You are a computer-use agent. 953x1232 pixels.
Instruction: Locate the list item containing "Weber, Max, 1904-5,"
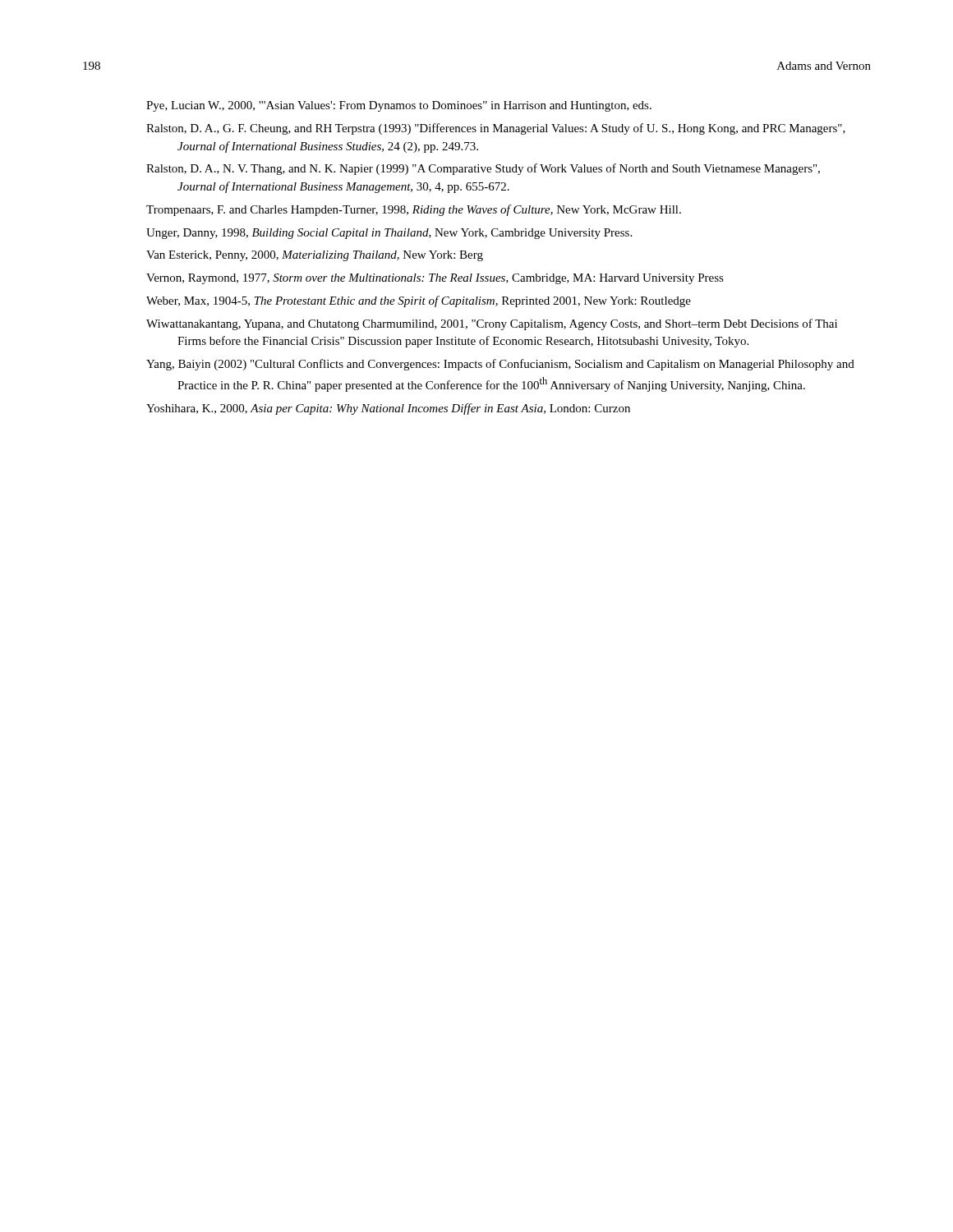pyautogui.click(x=419, y=300)
